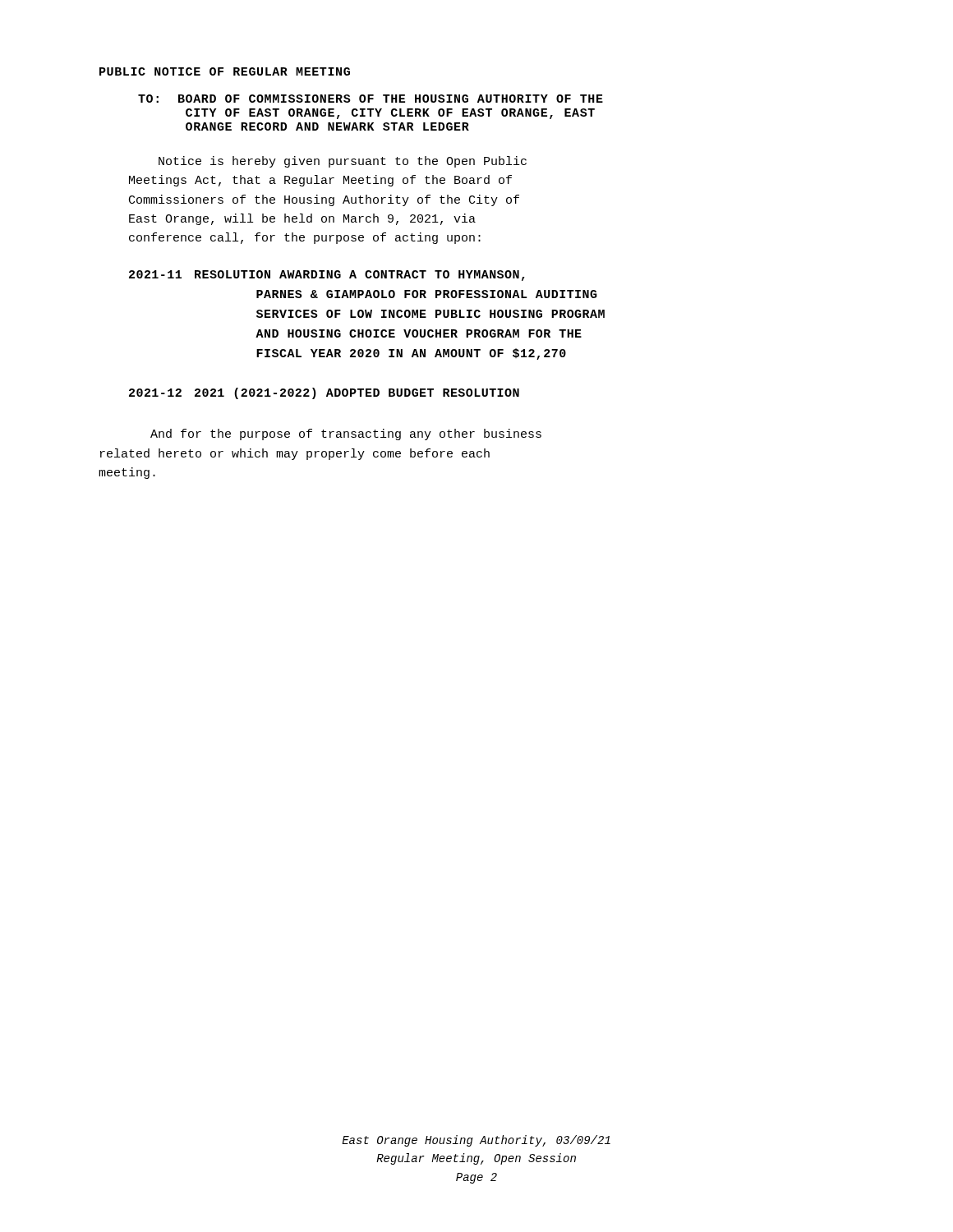The height and width of the screenshot is (1232, 953).
Task: Point to the element starting "And for the purpose of"
Action: click(x=320, y=454)
